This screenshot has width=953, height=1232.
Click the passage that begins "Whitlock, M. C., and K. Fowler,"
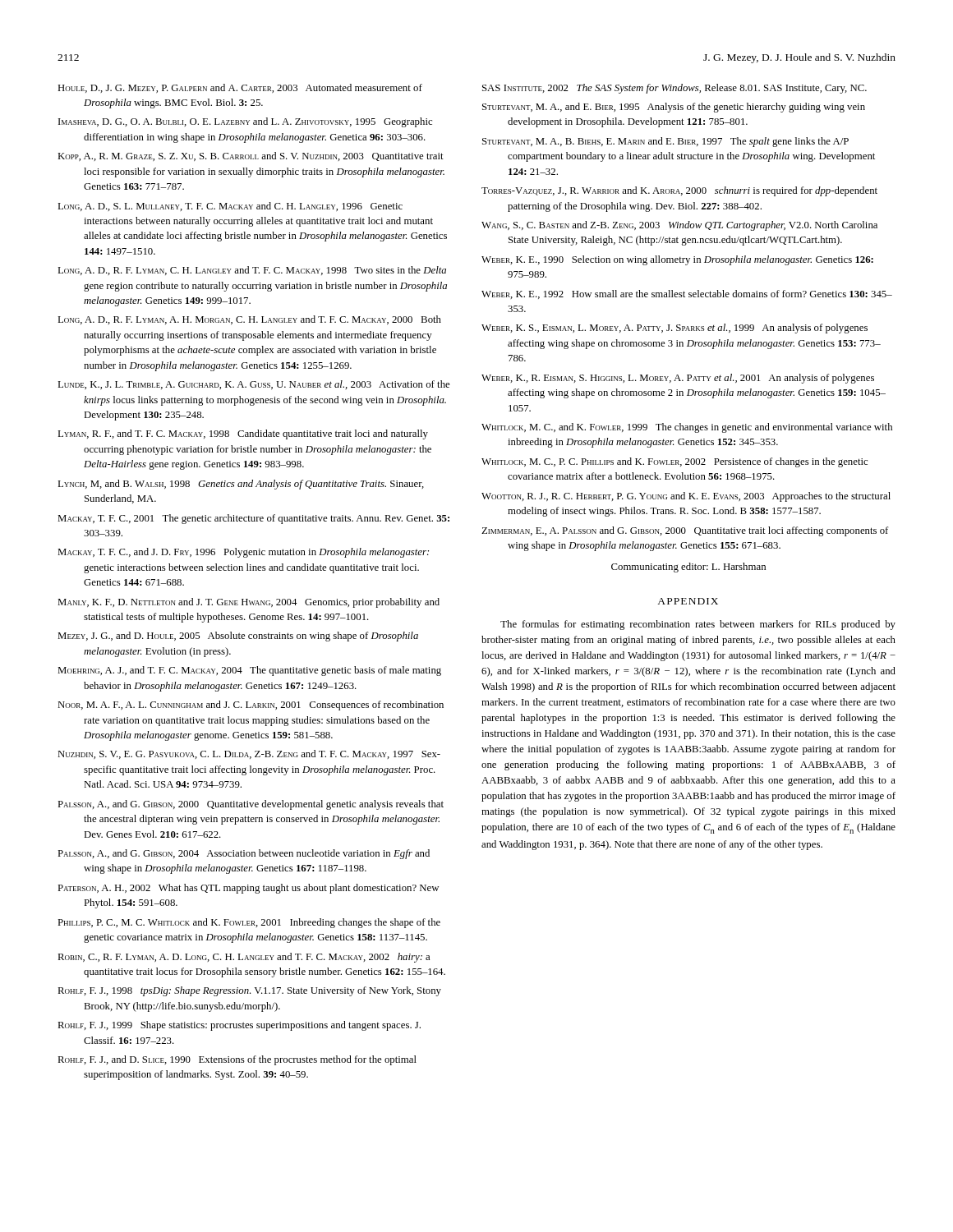(687, 435)
